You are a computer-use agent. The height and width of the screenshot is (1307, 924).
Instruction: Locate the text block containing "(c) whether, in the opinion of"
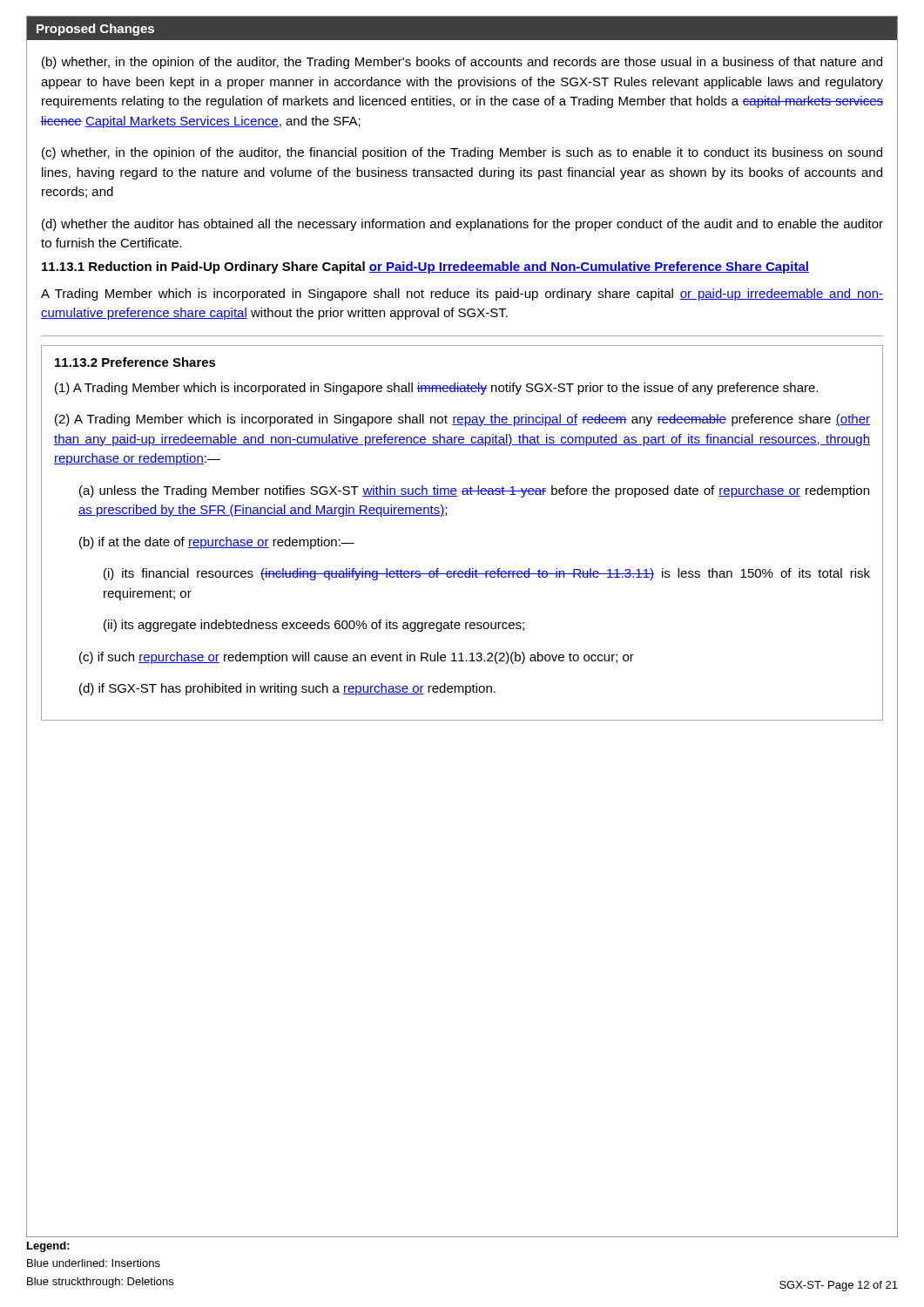tap(462, 172)
